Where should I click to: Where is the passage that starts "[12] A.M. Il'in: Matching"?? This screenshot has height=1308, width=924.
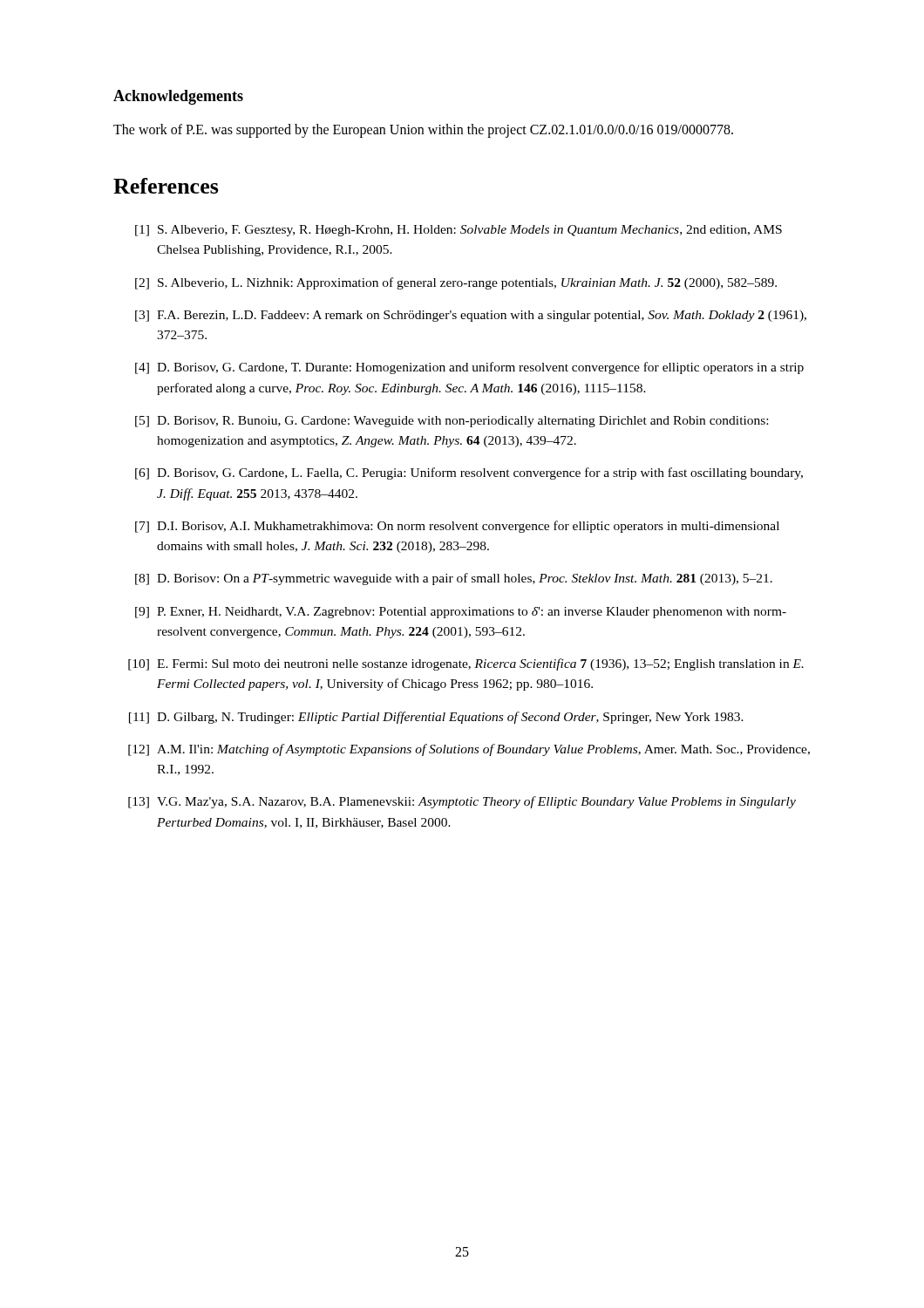coord(462,759)
